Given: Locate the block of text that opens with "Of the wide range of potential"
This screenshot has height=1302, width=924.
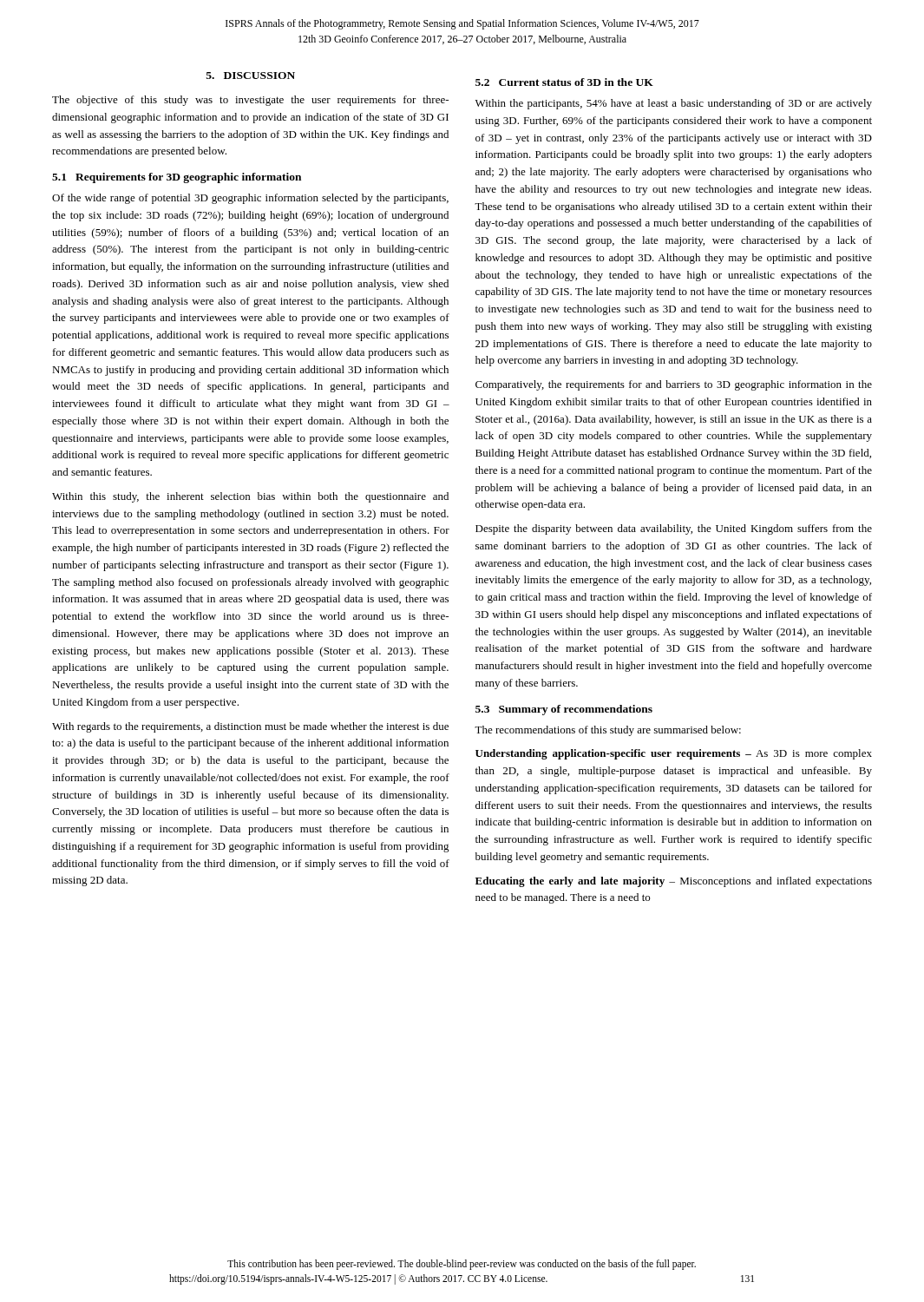Looking at the screenshot, I should coord(250,335).
